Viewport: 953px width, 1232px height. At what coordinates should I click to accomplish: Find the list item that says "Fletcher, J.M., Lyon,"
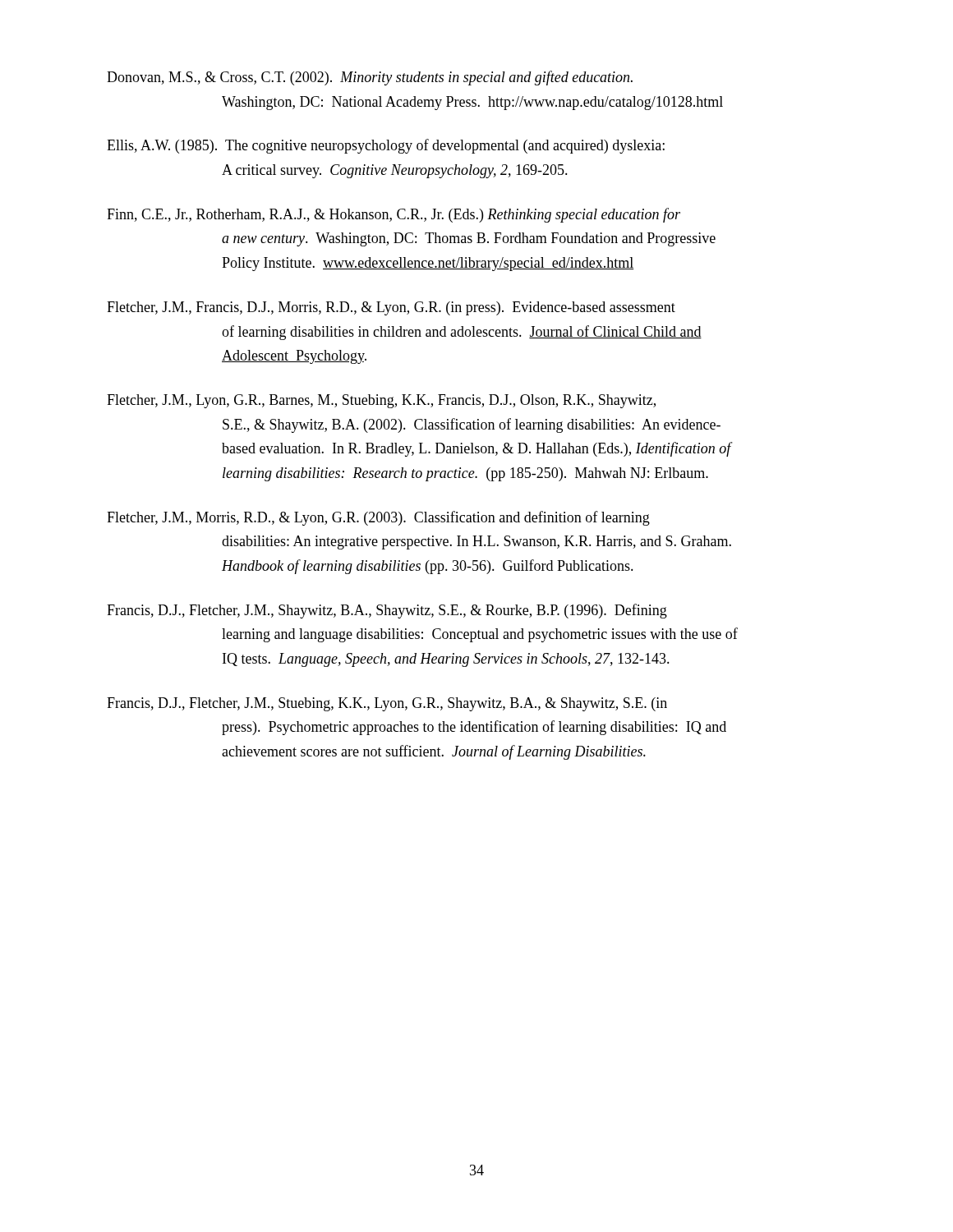tap(476, 439)
